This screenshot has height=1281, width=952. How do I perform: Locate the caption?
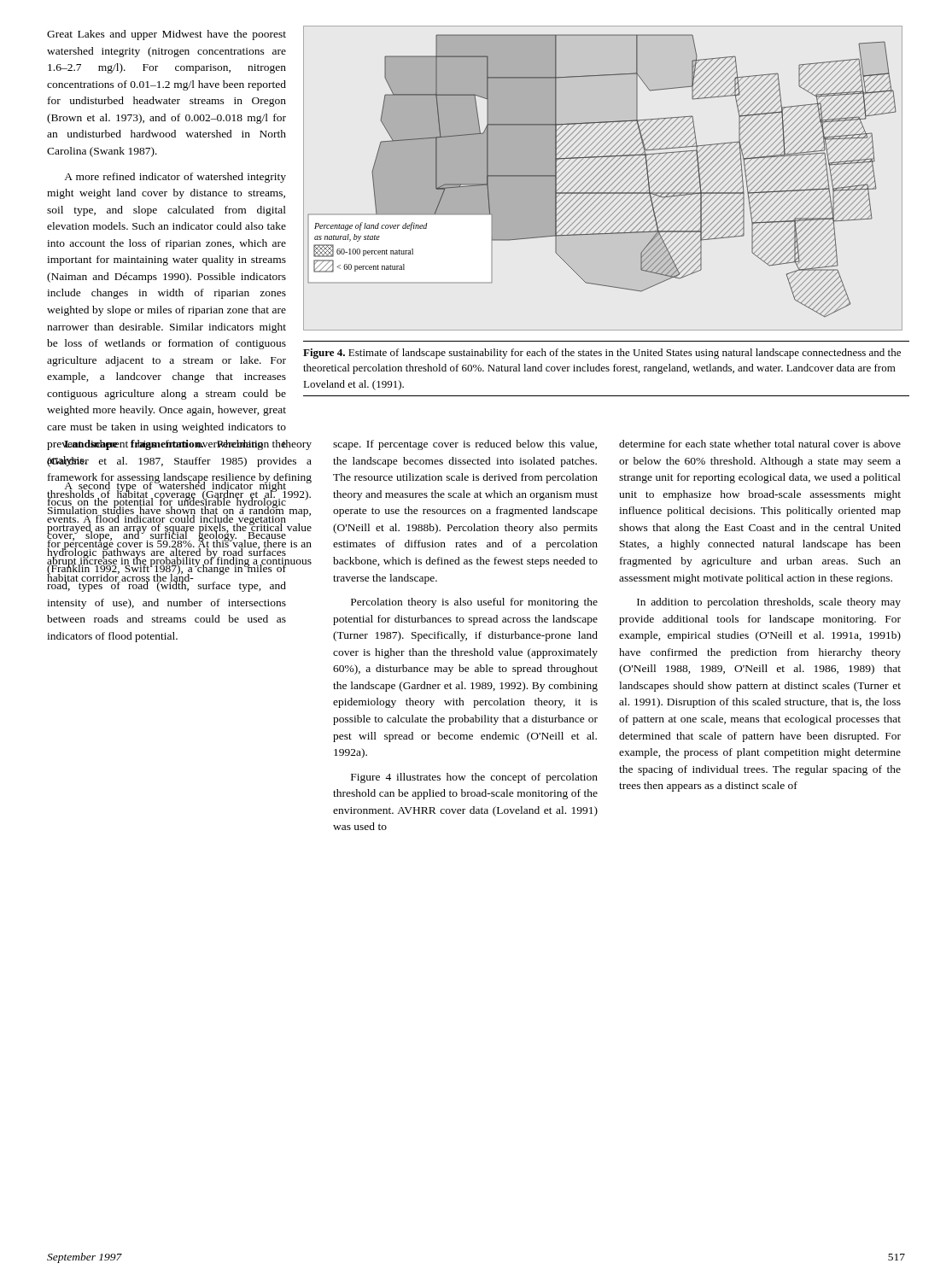pos(606,369)
